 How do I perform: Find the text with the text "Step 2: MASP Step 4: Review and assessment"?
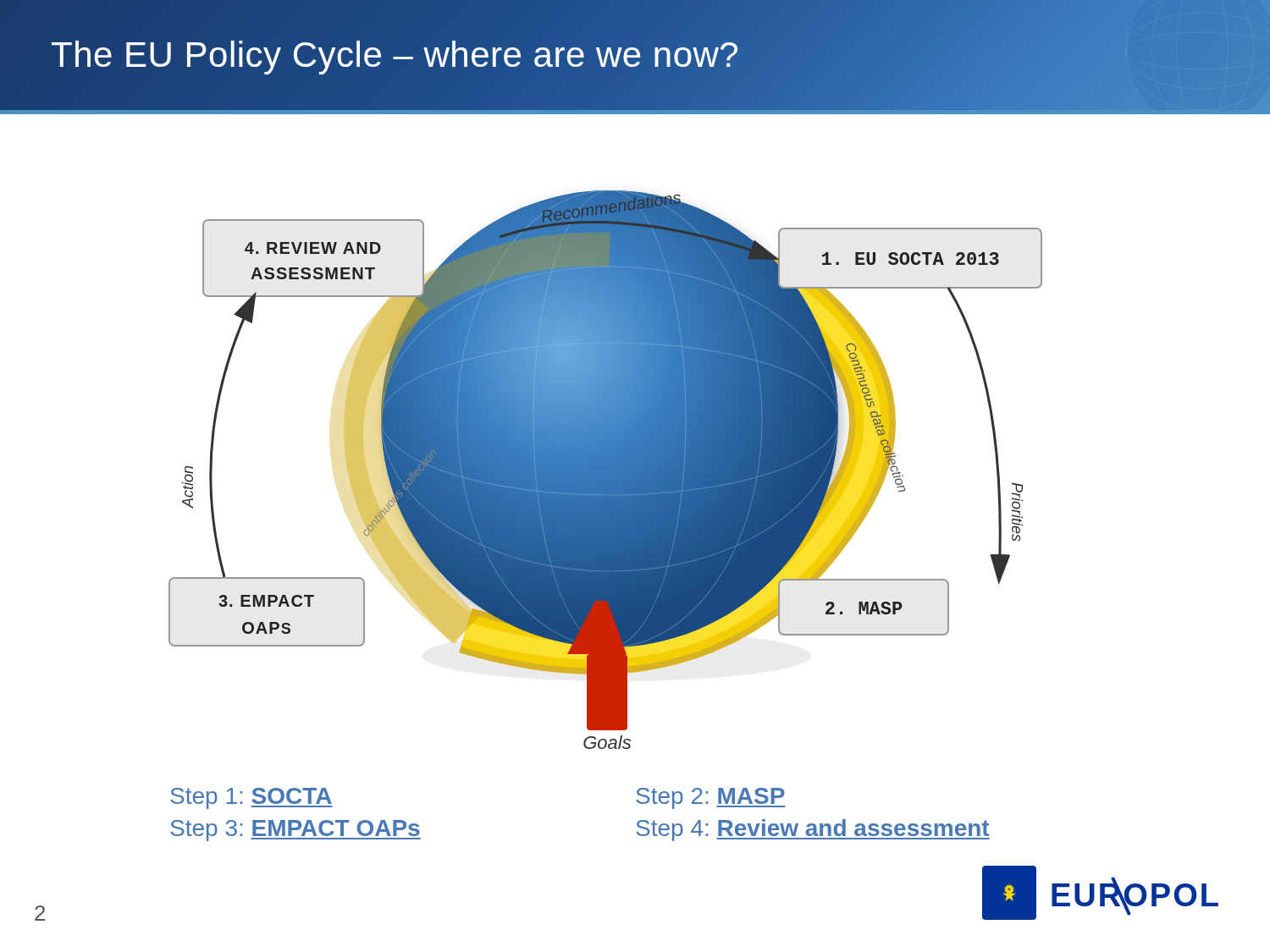[x=868, y=812]
